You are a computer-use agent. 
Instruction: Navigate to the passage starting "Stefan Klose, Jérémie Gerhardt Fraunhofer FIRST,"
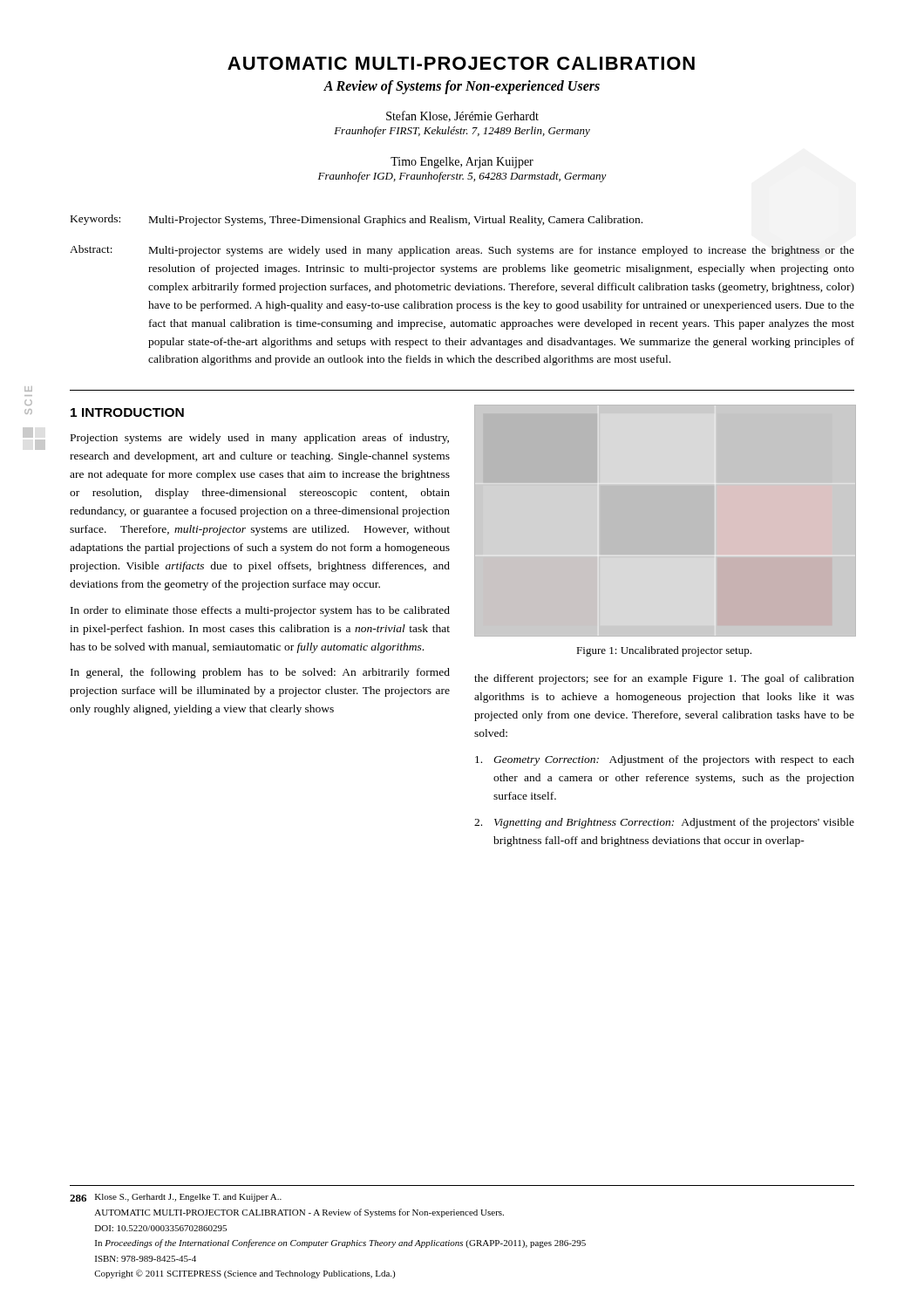pos(462,124)
